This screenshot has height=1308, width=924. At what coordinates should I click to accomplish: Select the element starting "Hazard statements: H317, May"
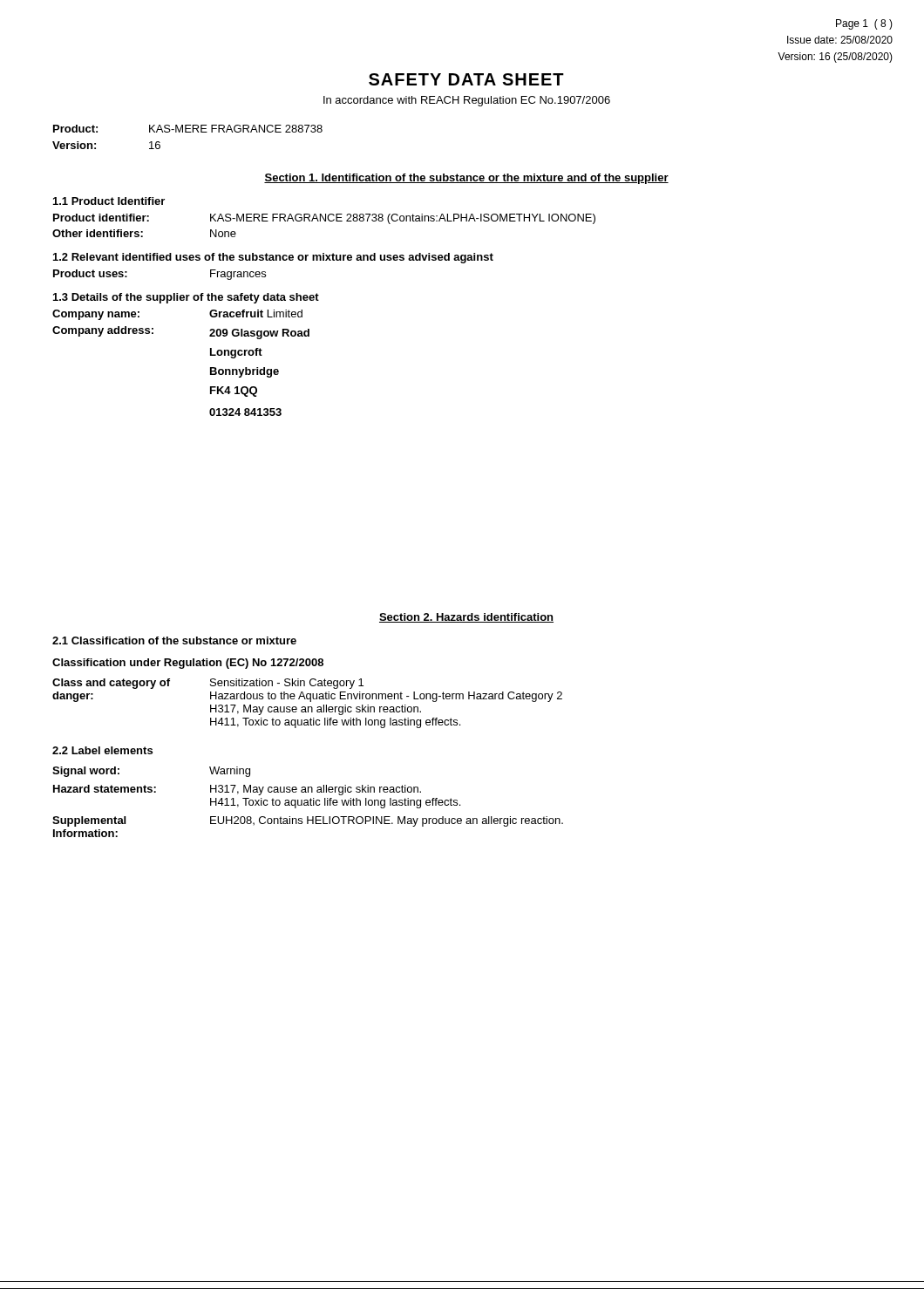click(x=466, y=796)
